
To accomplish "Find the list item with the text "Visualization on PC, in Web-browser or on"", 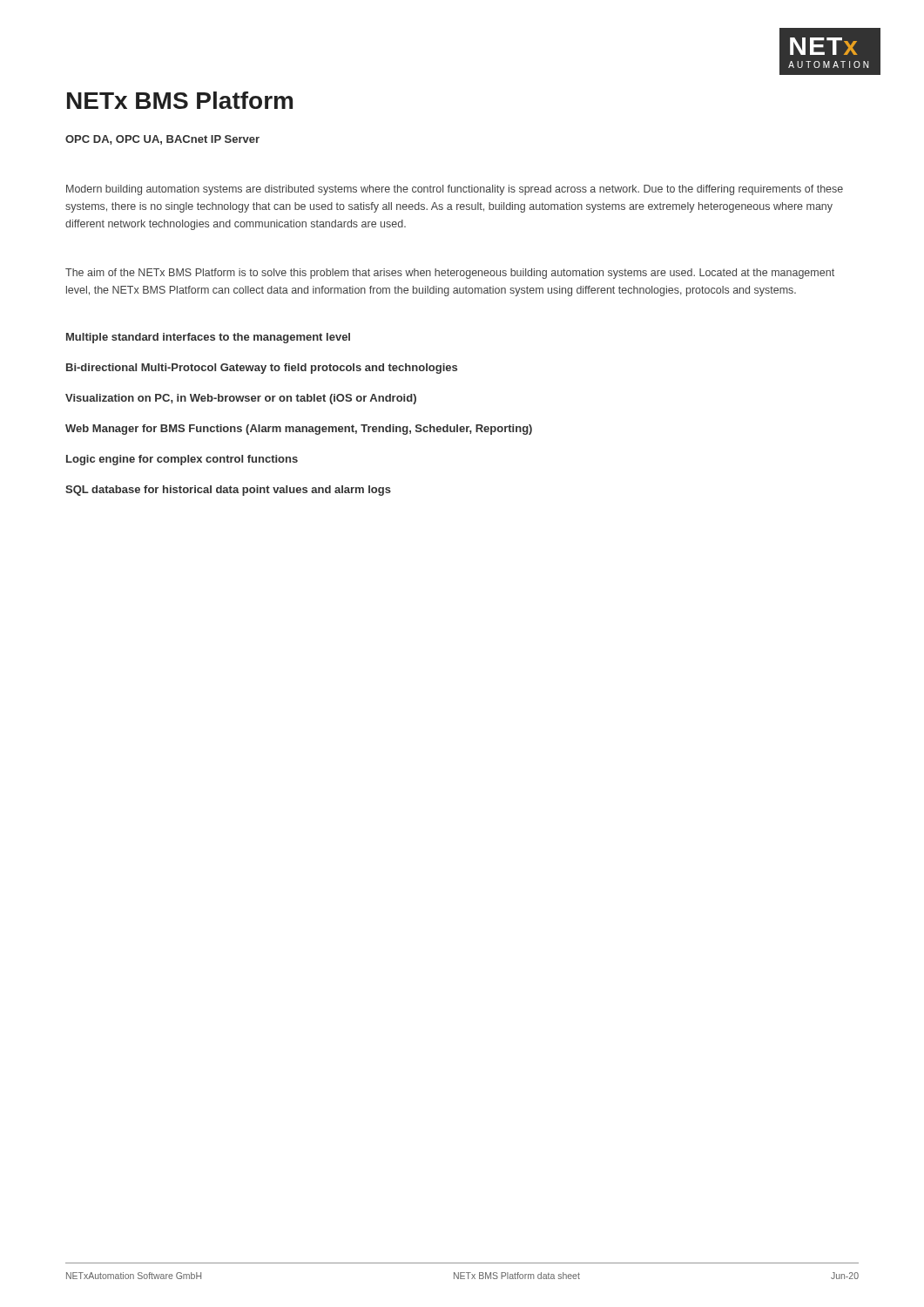I will [x=241, y=398].
